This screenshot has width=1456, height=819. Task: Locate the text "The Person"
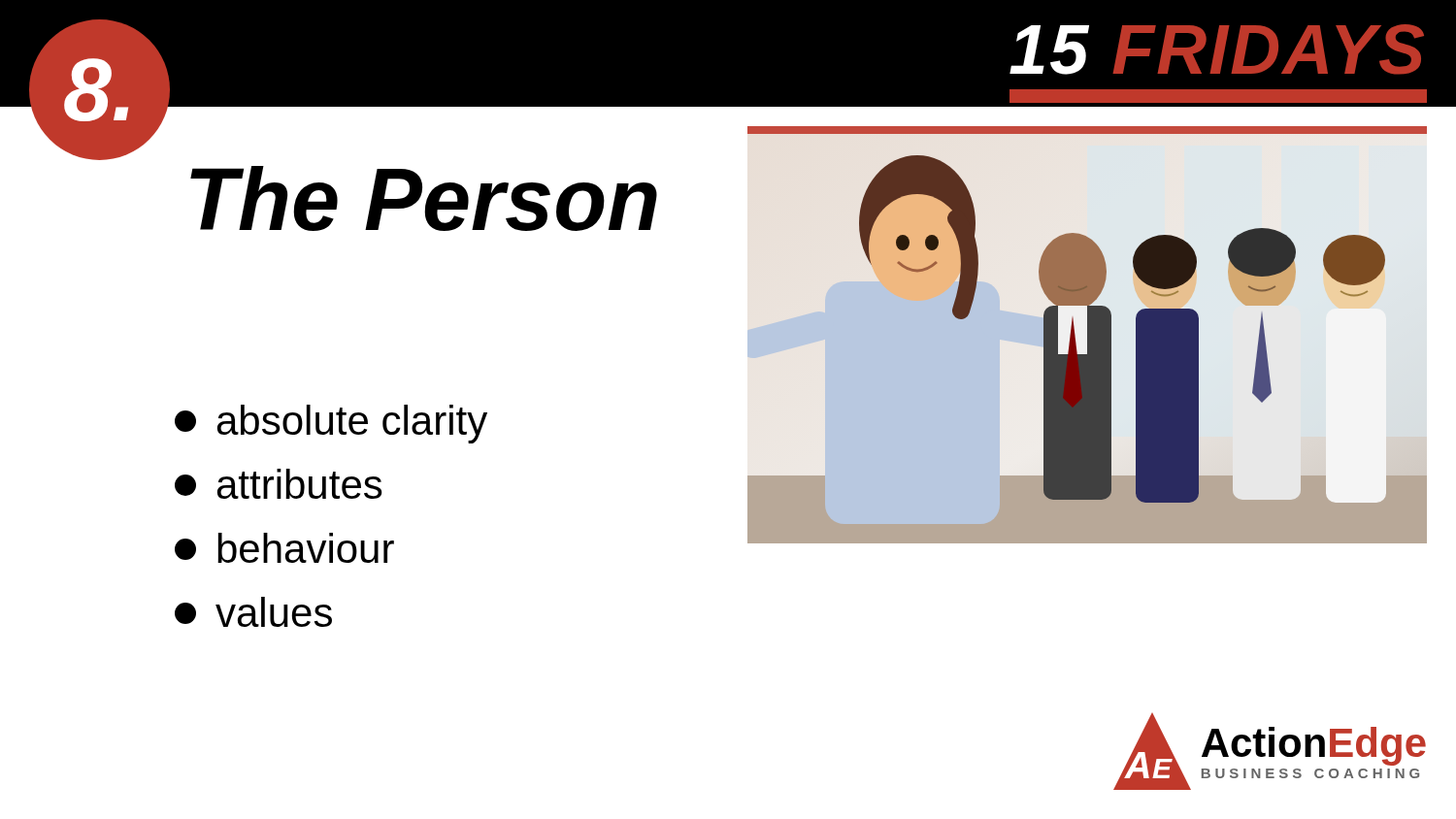422,200
